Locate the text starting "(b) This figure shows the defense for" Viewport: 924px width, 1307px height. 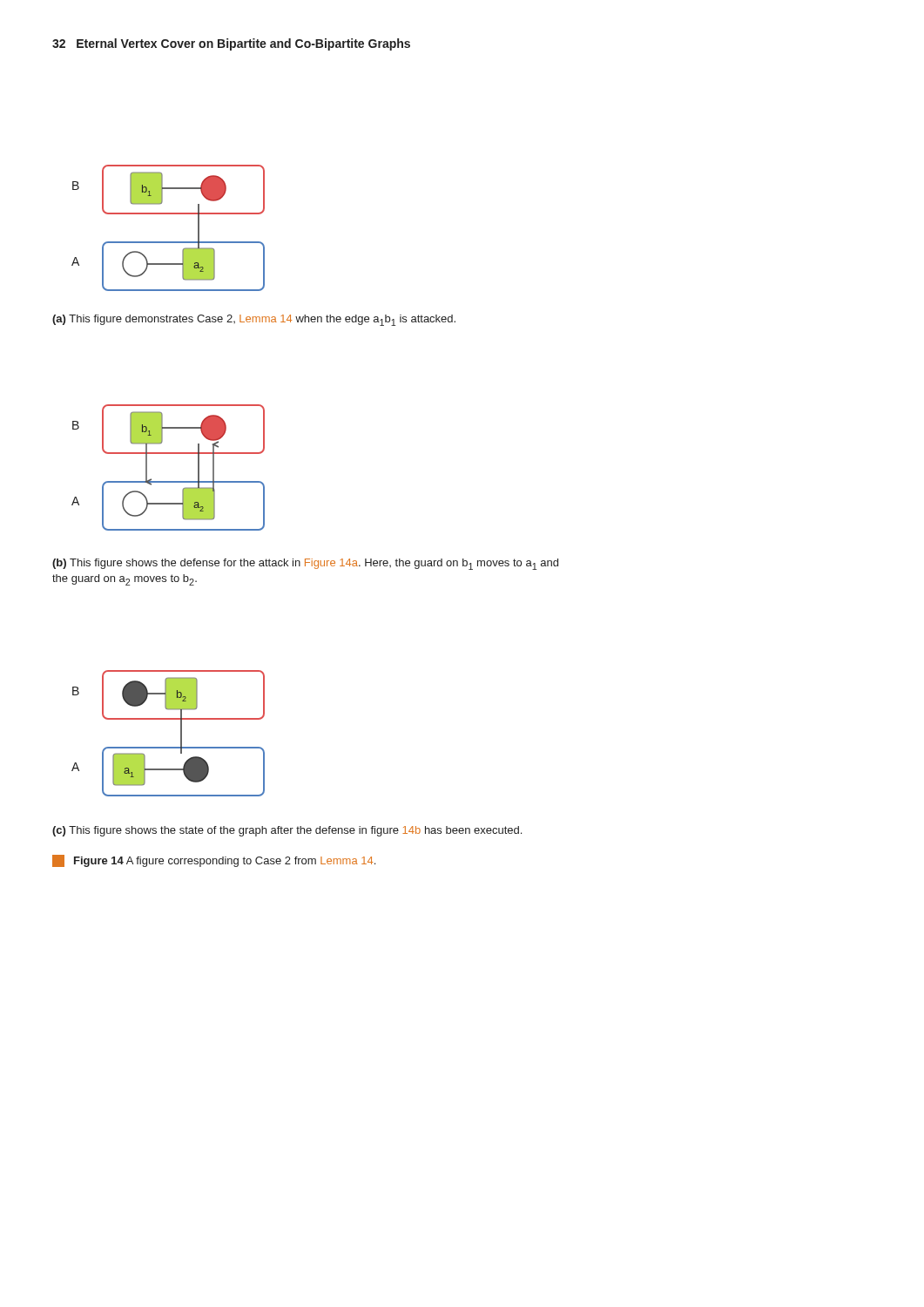click(x=306, y=571)
